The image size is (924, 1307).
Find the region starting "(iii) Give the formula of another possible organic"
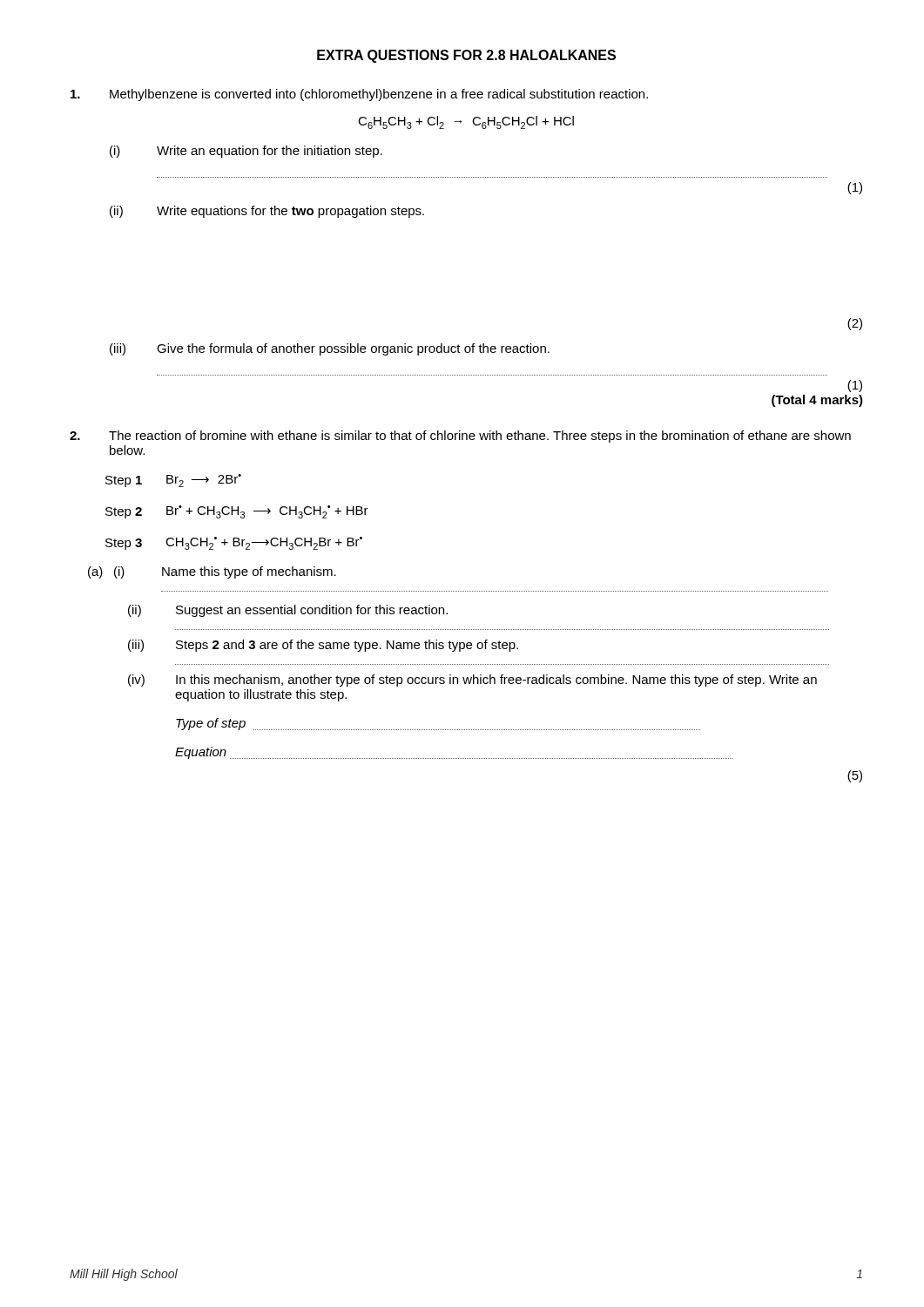[486, 374]
